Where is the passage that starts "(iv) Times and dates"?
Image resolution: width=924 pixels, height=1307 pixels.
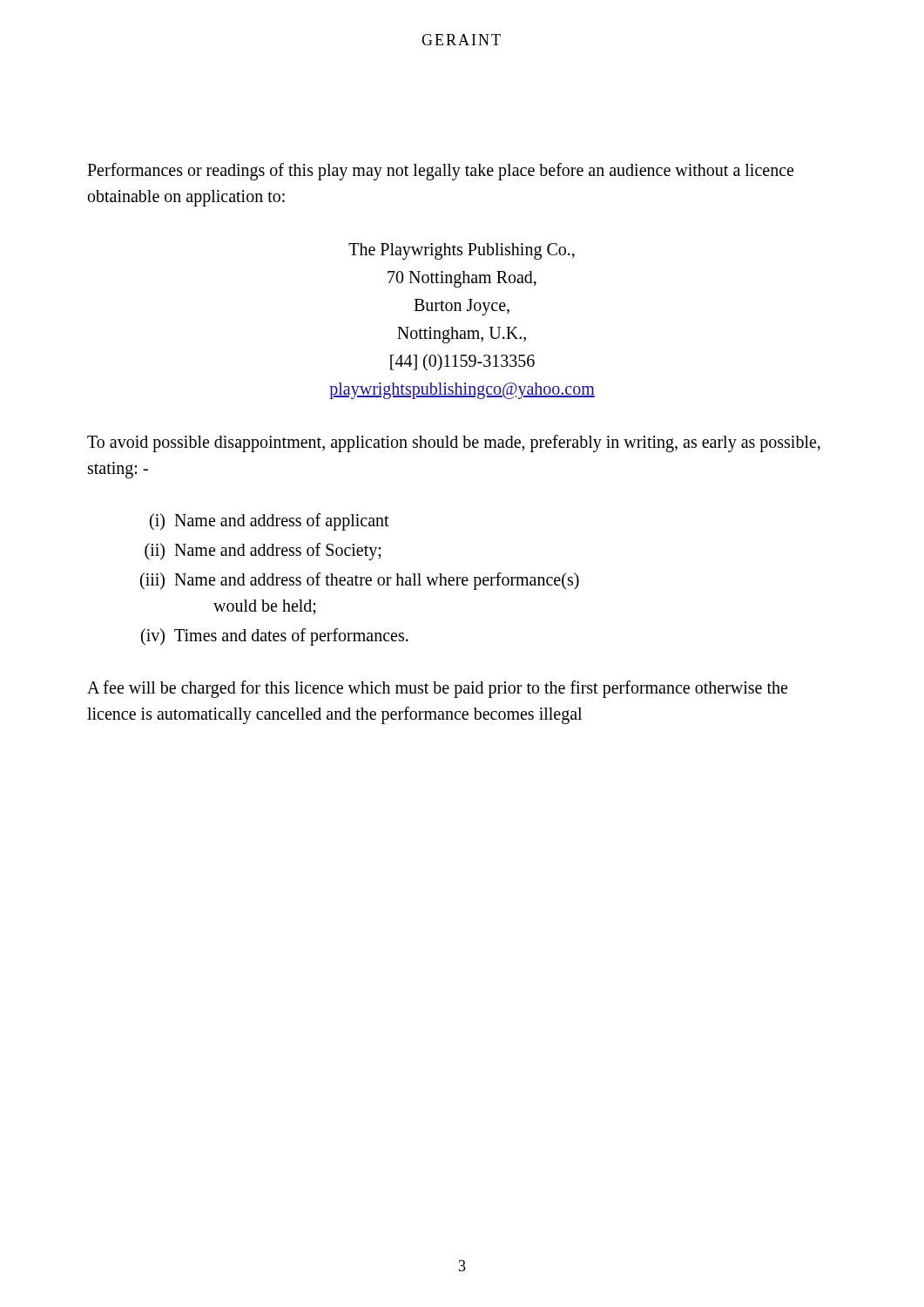click(x=275, y=637)
